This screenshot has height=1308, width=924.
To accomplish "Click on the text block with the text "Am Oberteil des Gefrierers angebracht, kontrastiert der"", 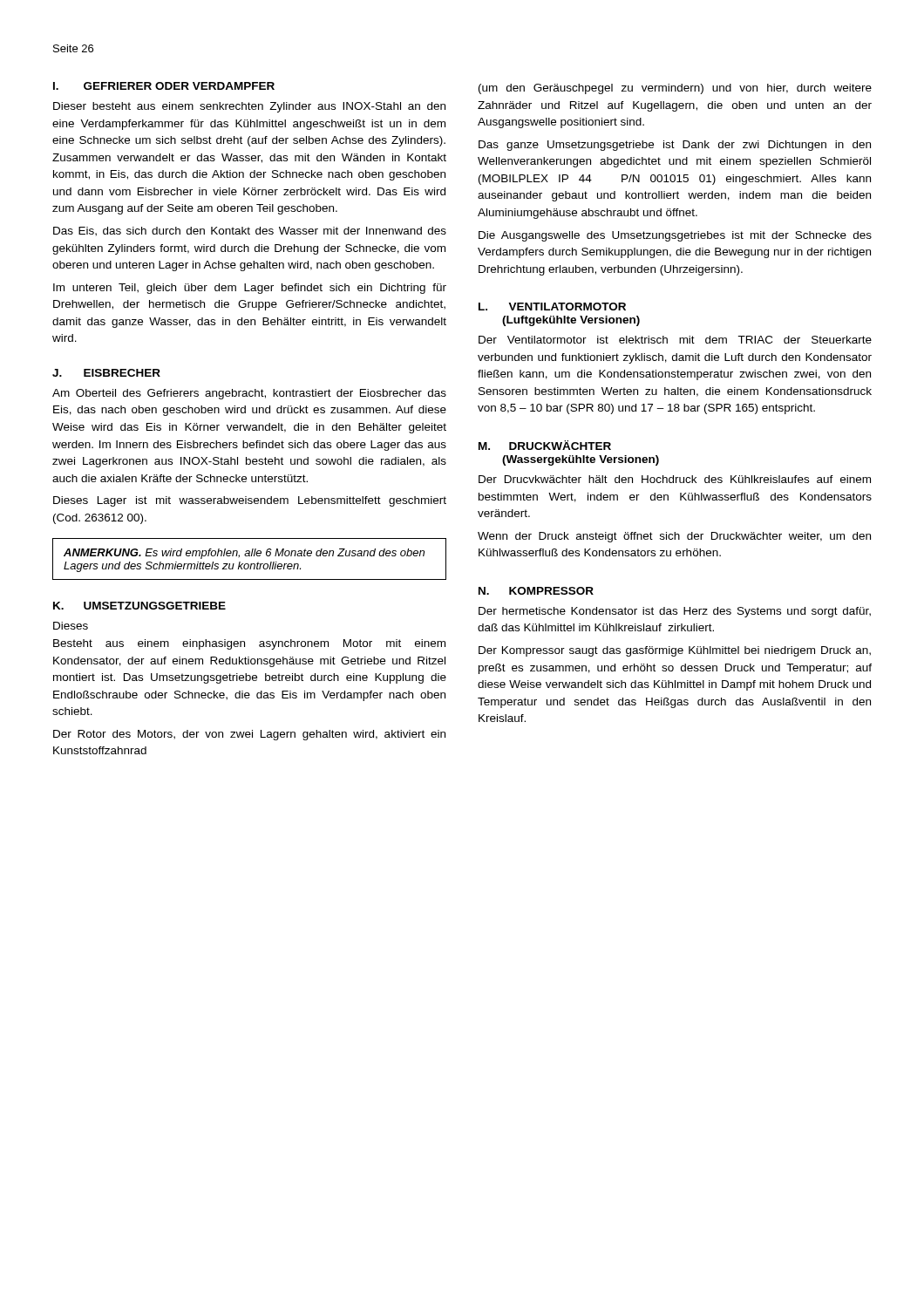I will point(249,455).
